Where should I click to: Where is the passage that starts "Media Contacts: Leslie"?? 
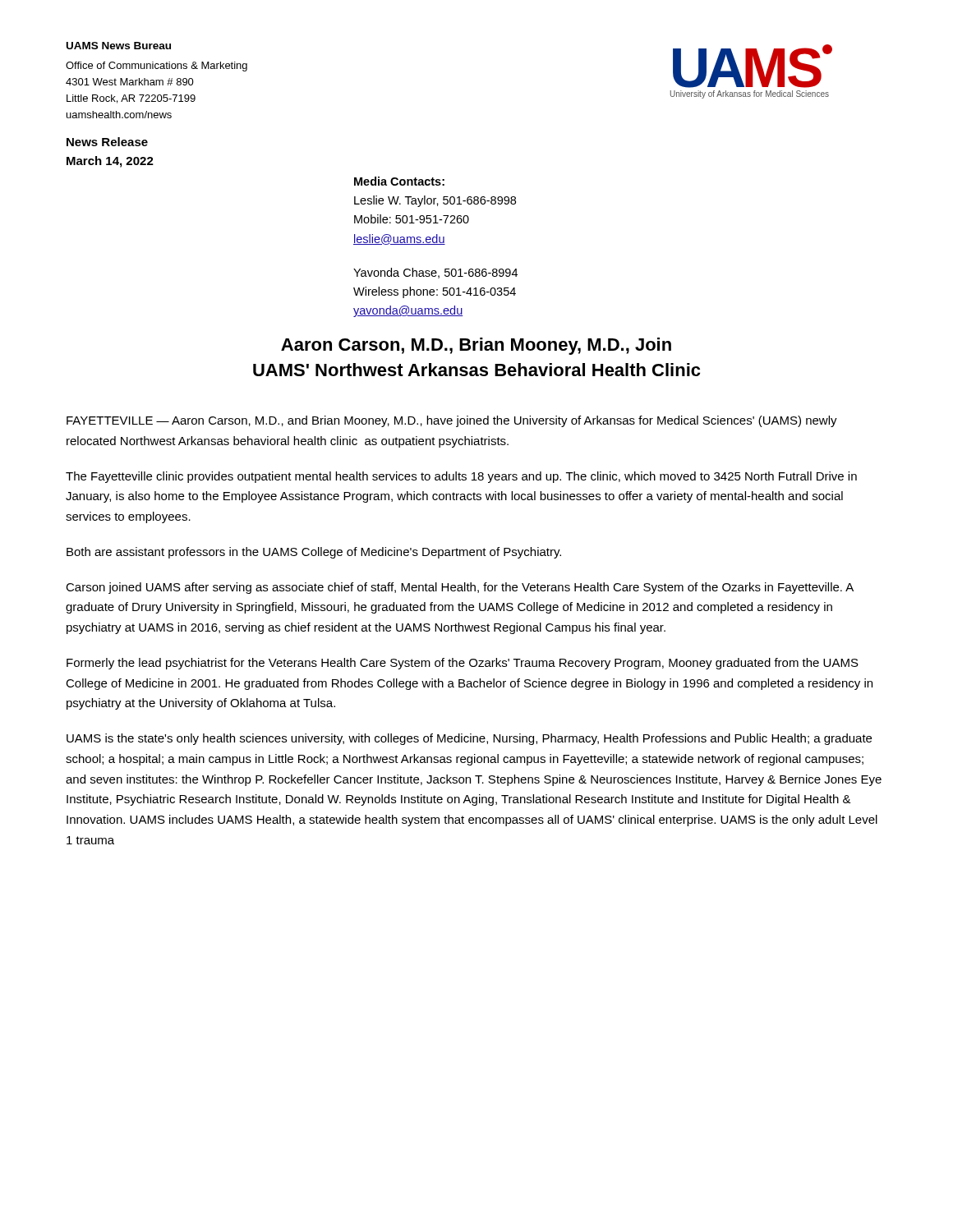pyautogui.click(x=399, y=181)
